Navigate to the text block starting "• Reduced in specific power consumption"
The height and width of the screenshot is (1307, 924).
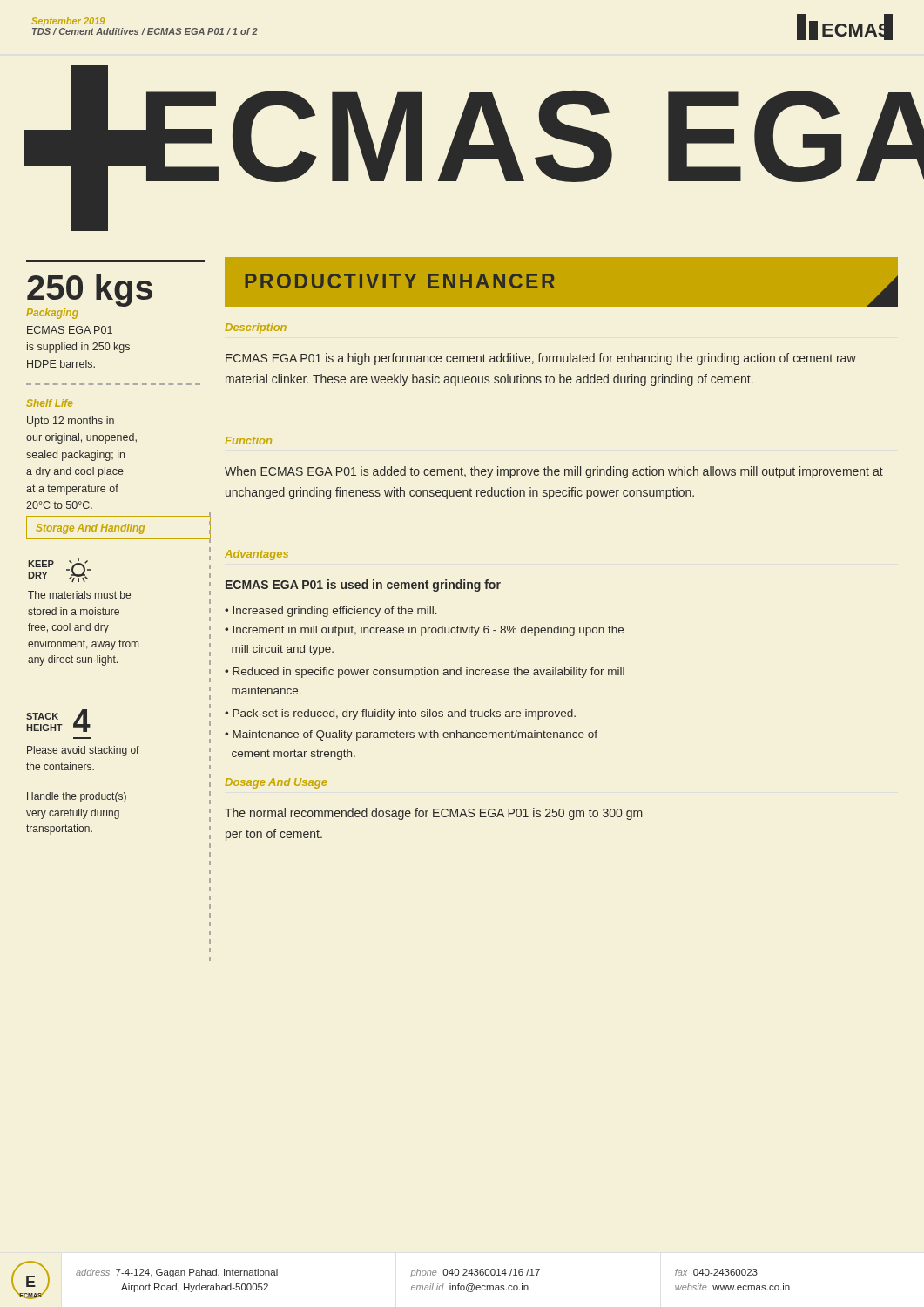561,682
